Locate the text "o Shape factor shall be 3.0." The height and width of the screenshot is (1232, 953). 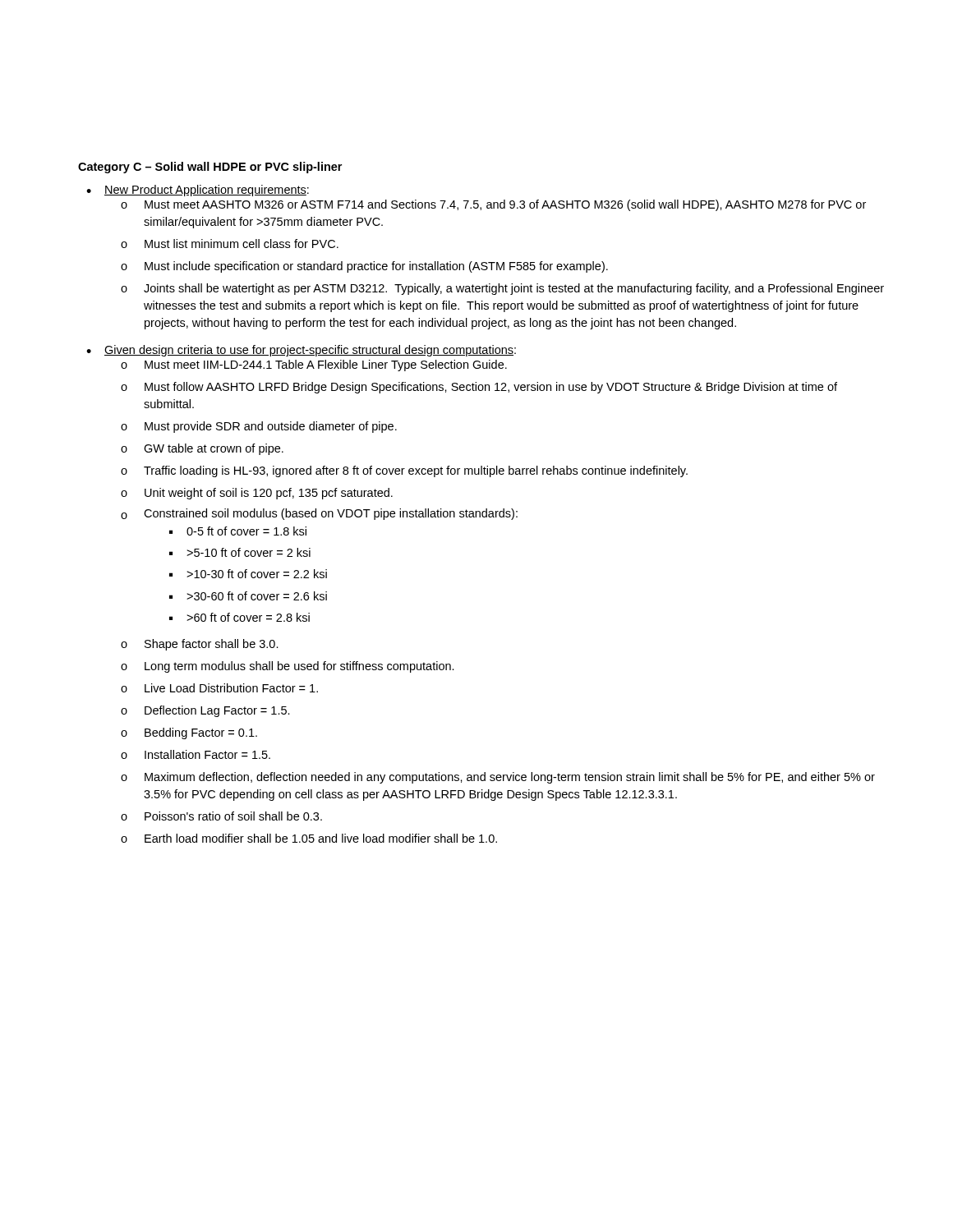[x=200, y=645]
